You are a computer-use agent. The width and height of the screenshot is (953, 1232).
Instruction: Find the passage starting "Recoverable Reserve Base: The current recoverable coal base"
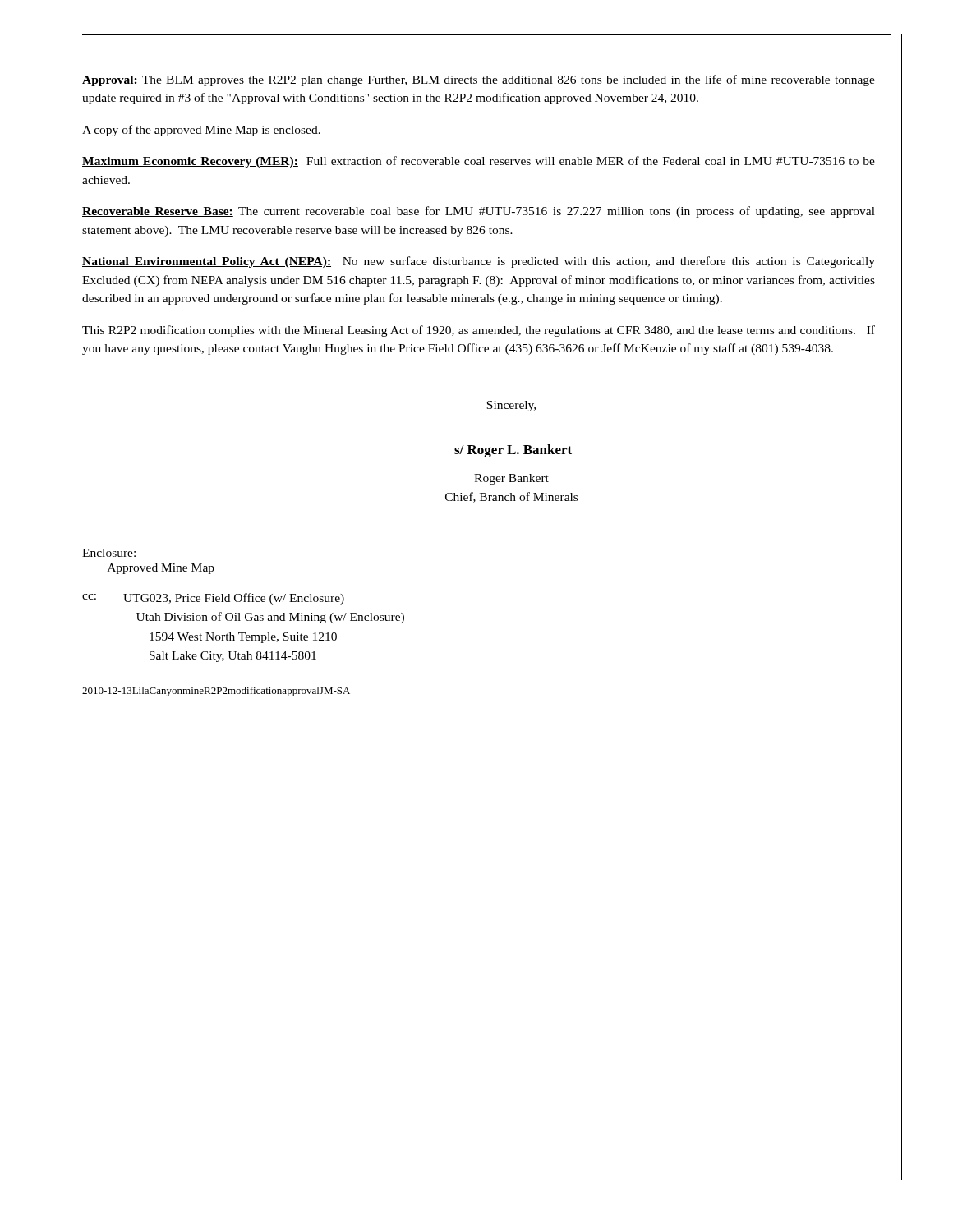pyautogui.click(x=479, y=220)
